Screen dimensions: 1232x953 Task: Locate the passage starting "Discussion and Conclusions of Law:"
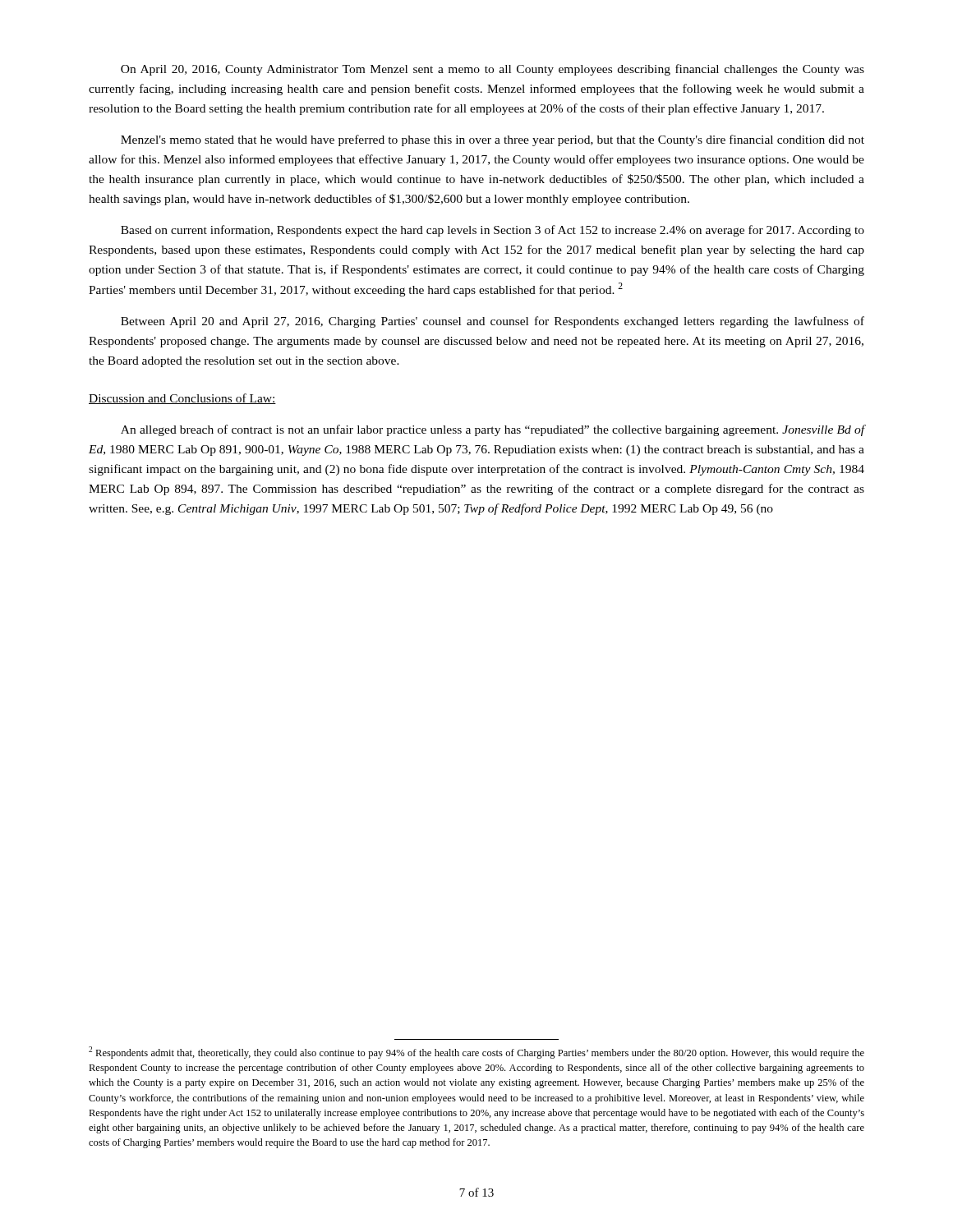click(182, 399)
